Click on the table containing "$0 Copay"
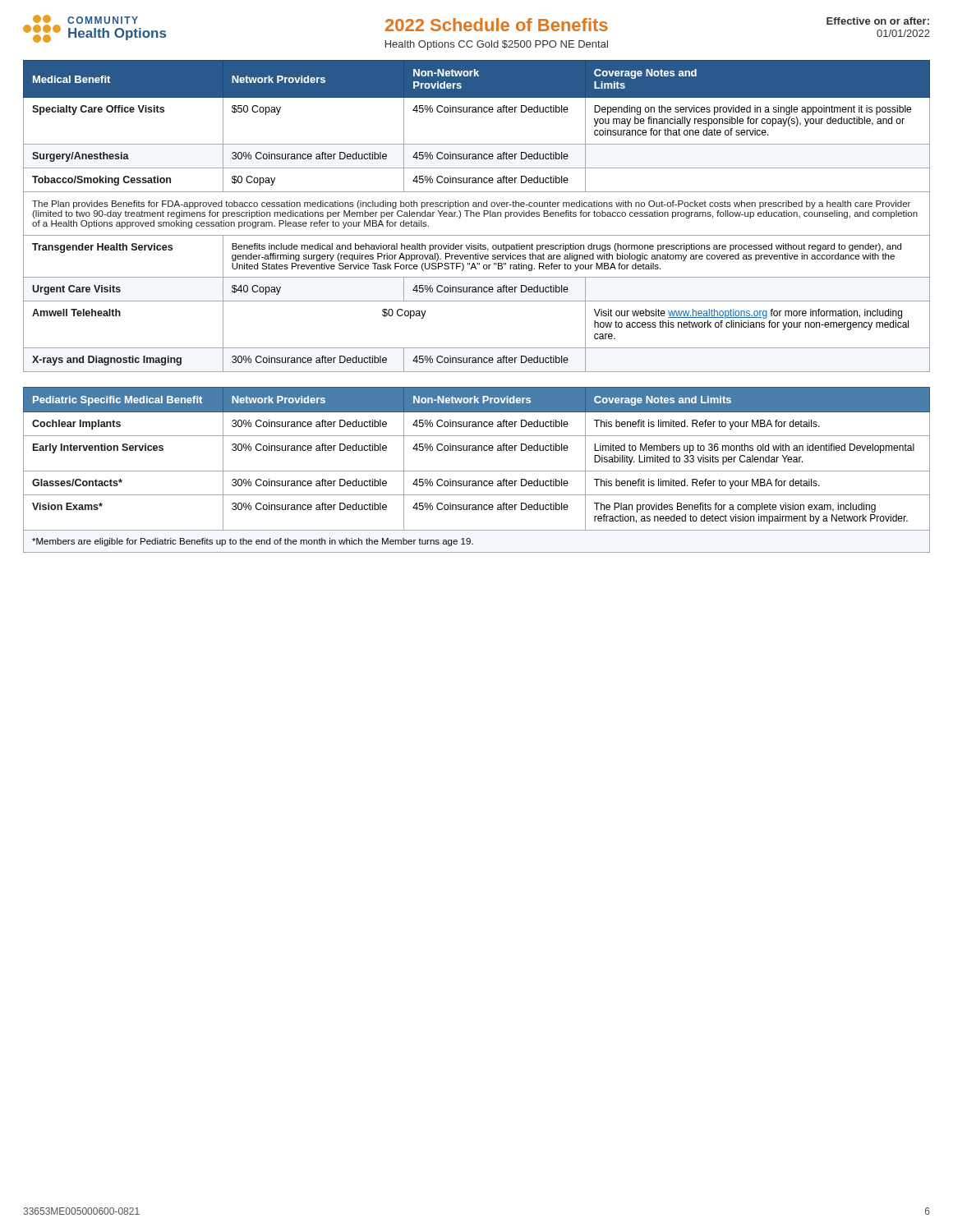 pos(476,216)
